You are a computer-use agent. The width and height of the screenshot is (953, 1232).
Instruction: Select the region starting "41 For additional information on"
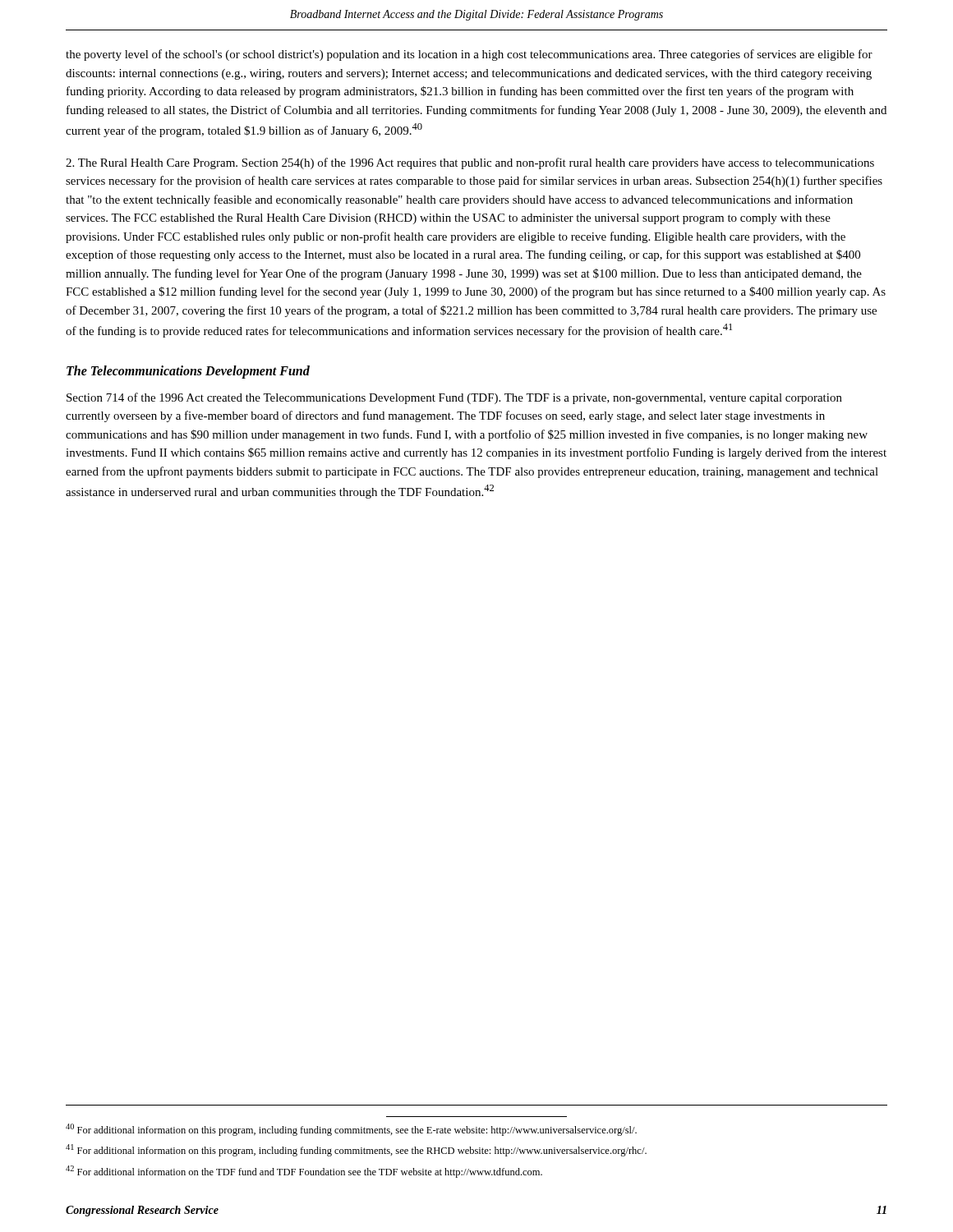coord(356,1150)
